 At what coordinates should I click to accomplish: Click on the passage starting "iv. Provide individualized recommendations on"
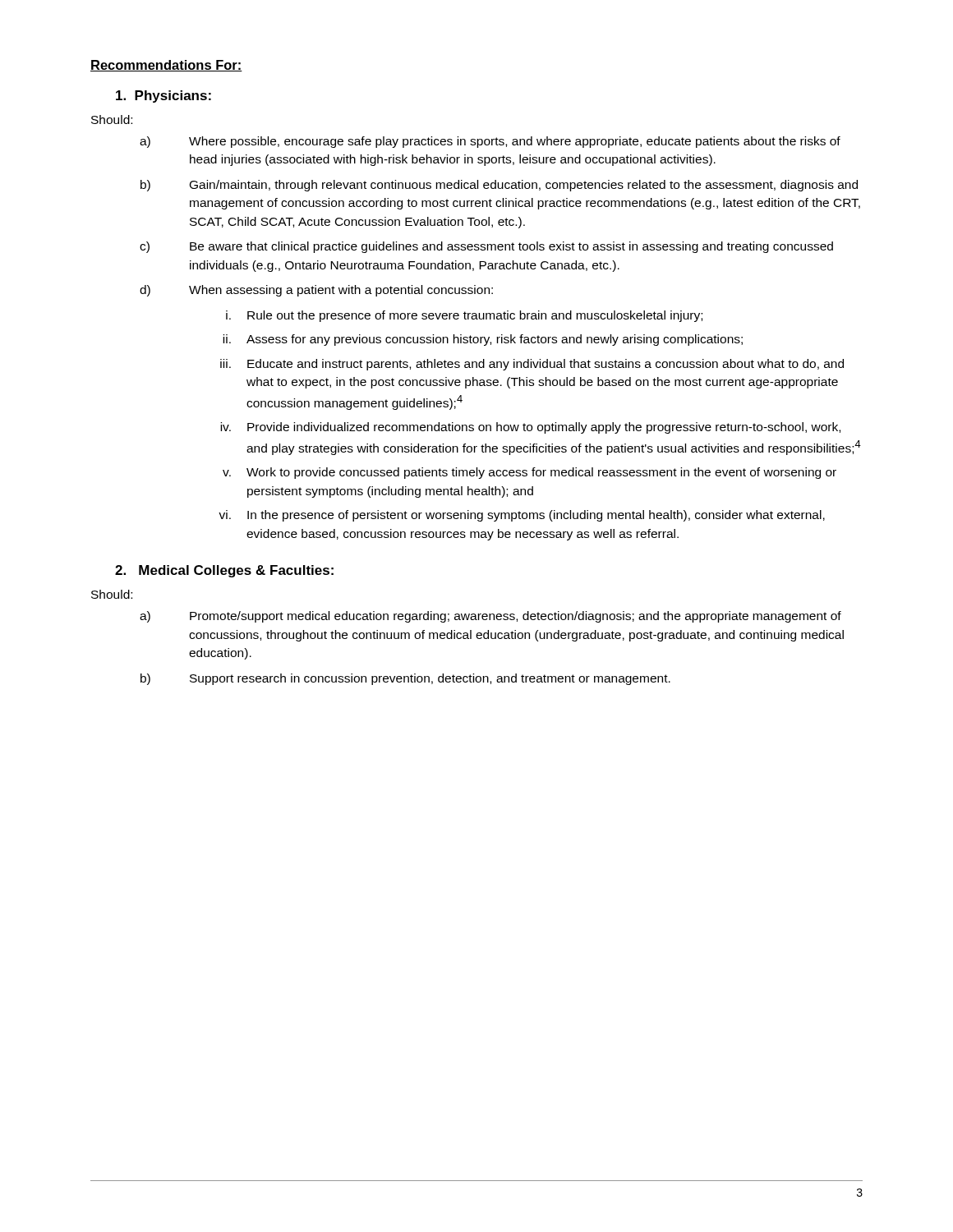click(526, 438)
